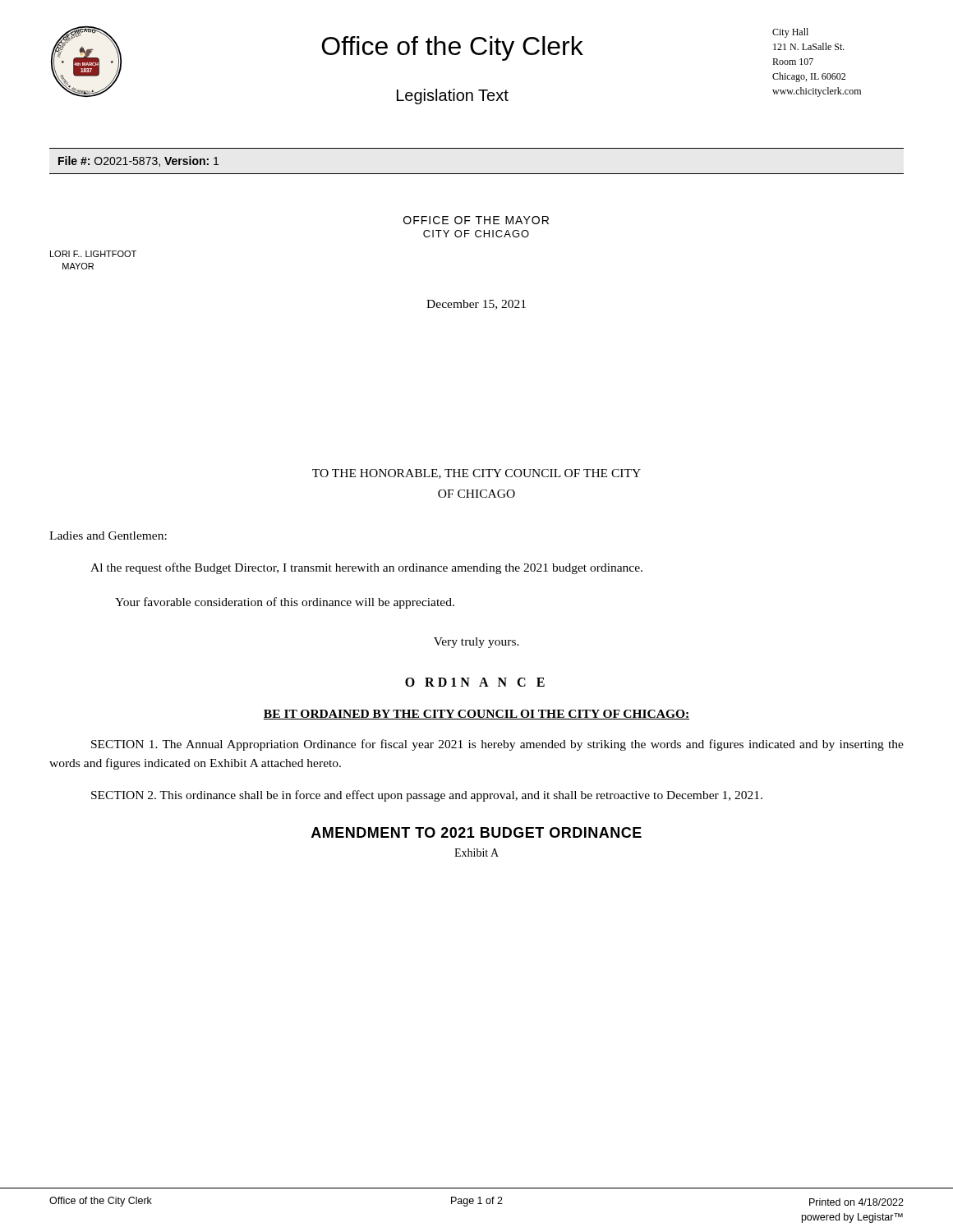Find the passage starting "Very truly yours."
The image size is (953, 1232).
(x=476, y=641)
